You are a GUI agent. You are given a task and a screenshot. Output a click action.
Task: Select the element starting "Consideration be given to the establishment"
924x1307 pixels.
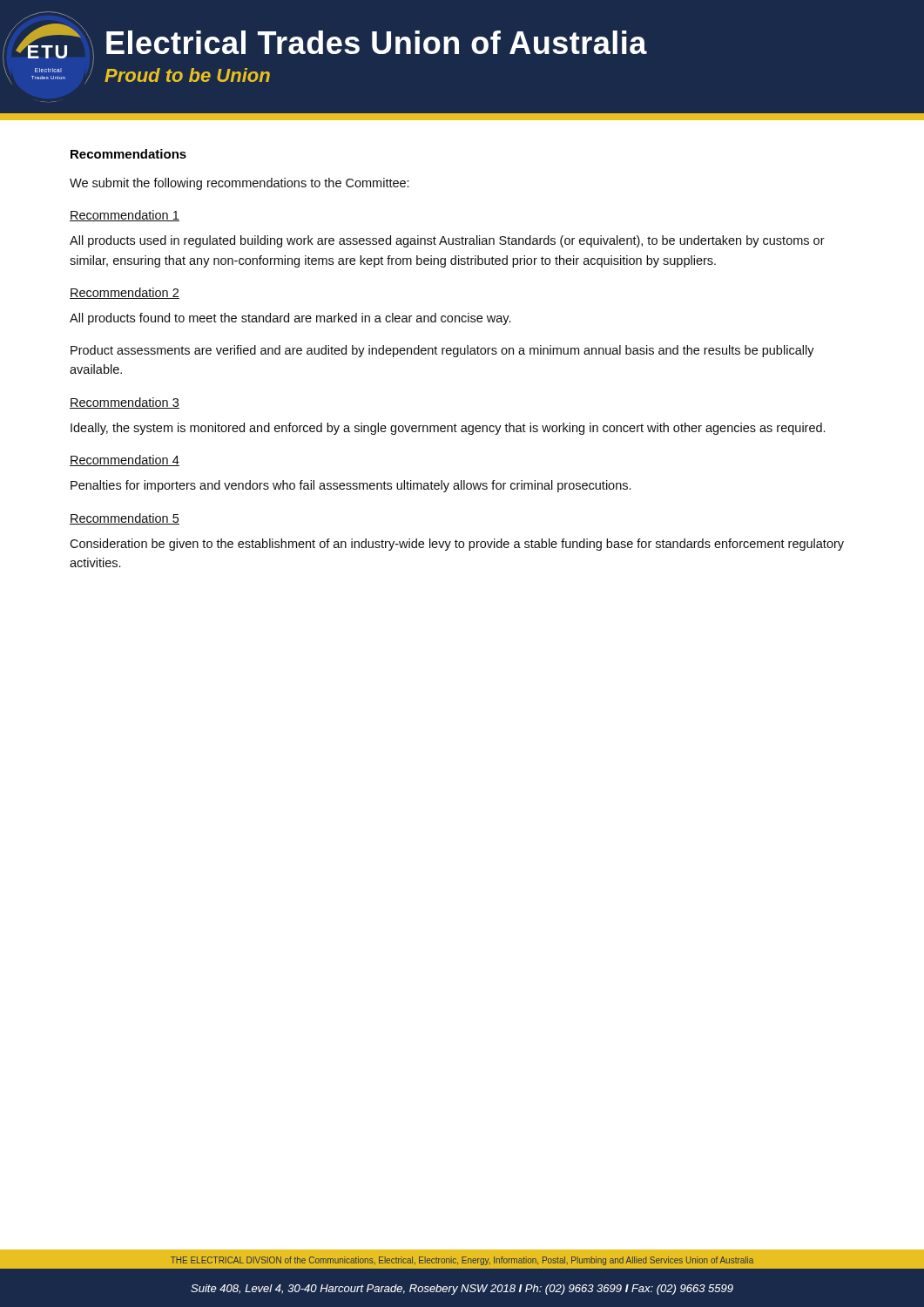[457, 553]
